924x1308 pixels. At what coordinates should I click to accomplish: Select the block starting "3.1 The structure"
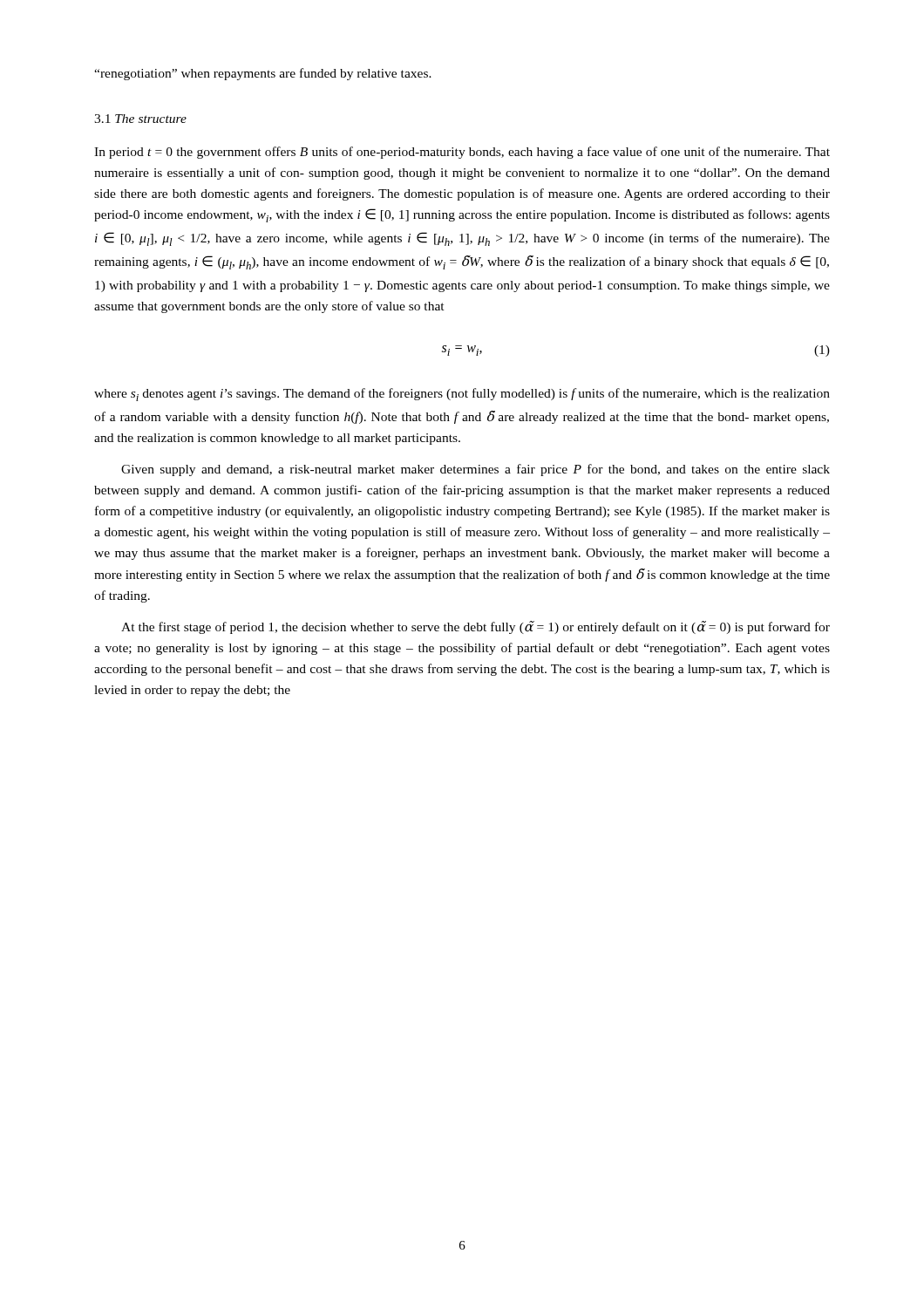click(140, 118)
